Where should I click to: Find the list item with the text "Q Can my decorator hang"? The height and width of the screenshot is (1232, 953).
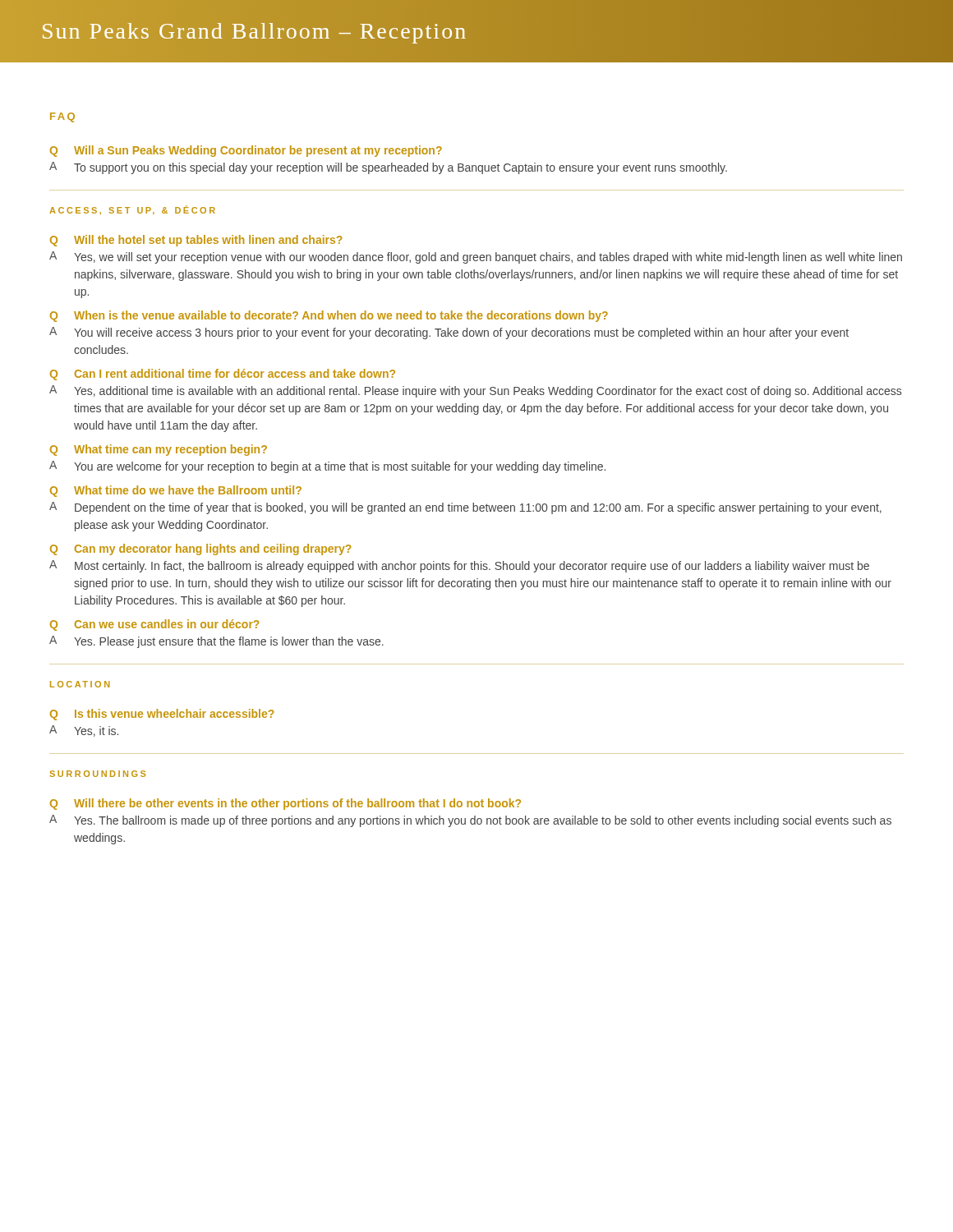476,576
